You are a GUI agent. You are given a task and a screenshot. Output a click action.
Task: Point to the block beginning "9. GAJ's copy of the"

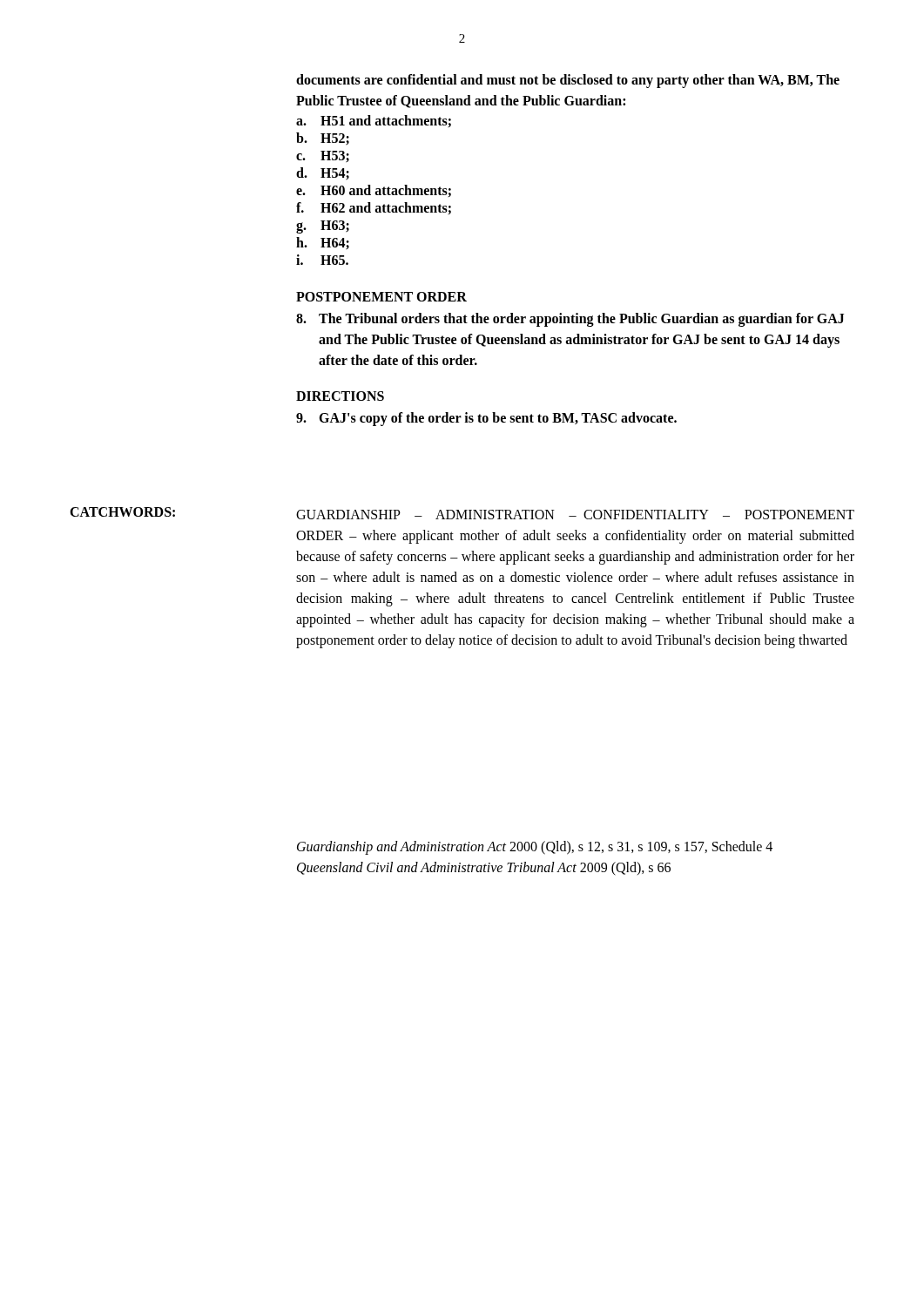click(x=487, y=418)
